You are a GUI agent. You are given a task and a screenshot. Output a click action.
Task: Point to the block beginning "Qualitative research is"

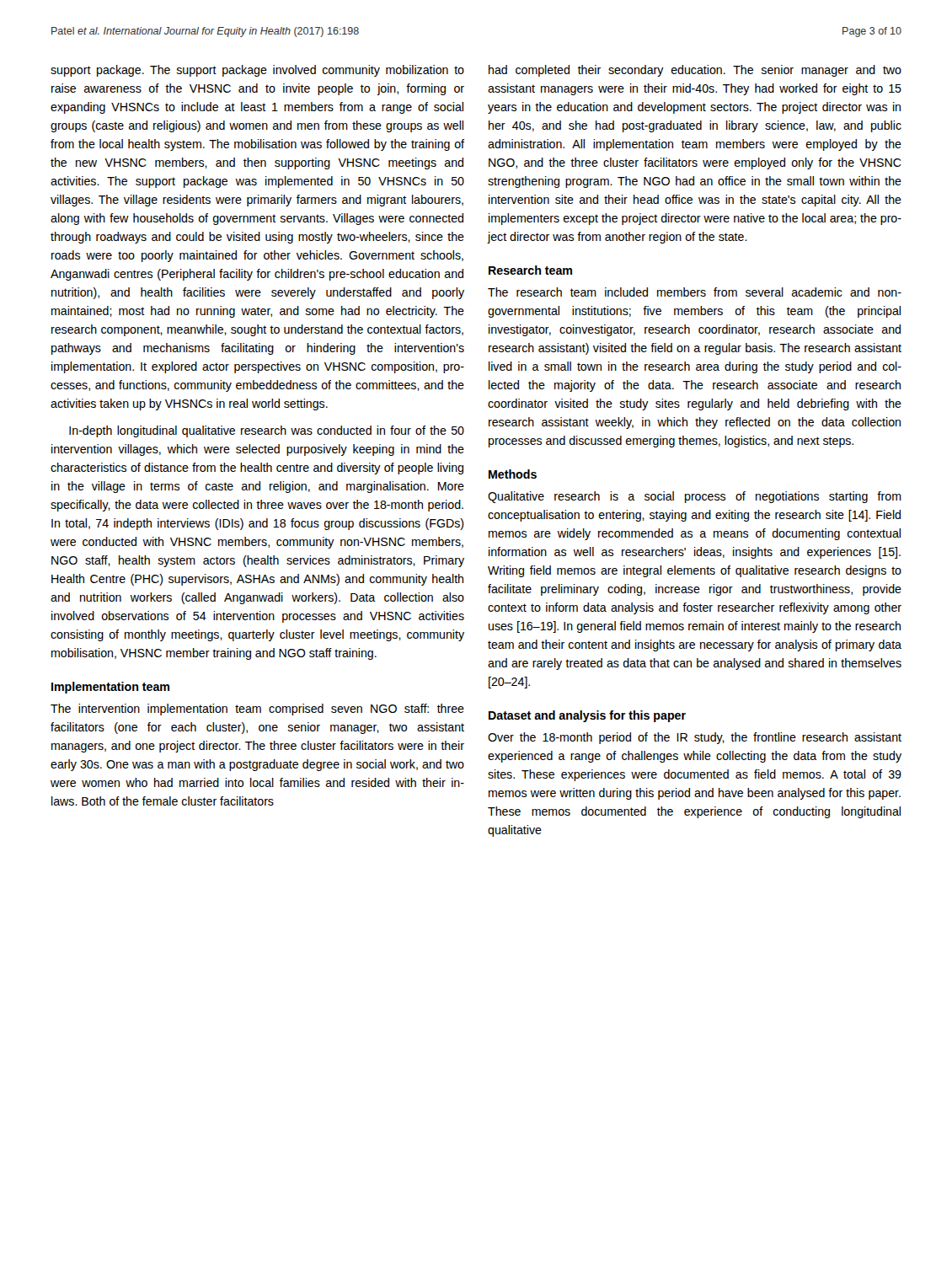tap(695, 589)
